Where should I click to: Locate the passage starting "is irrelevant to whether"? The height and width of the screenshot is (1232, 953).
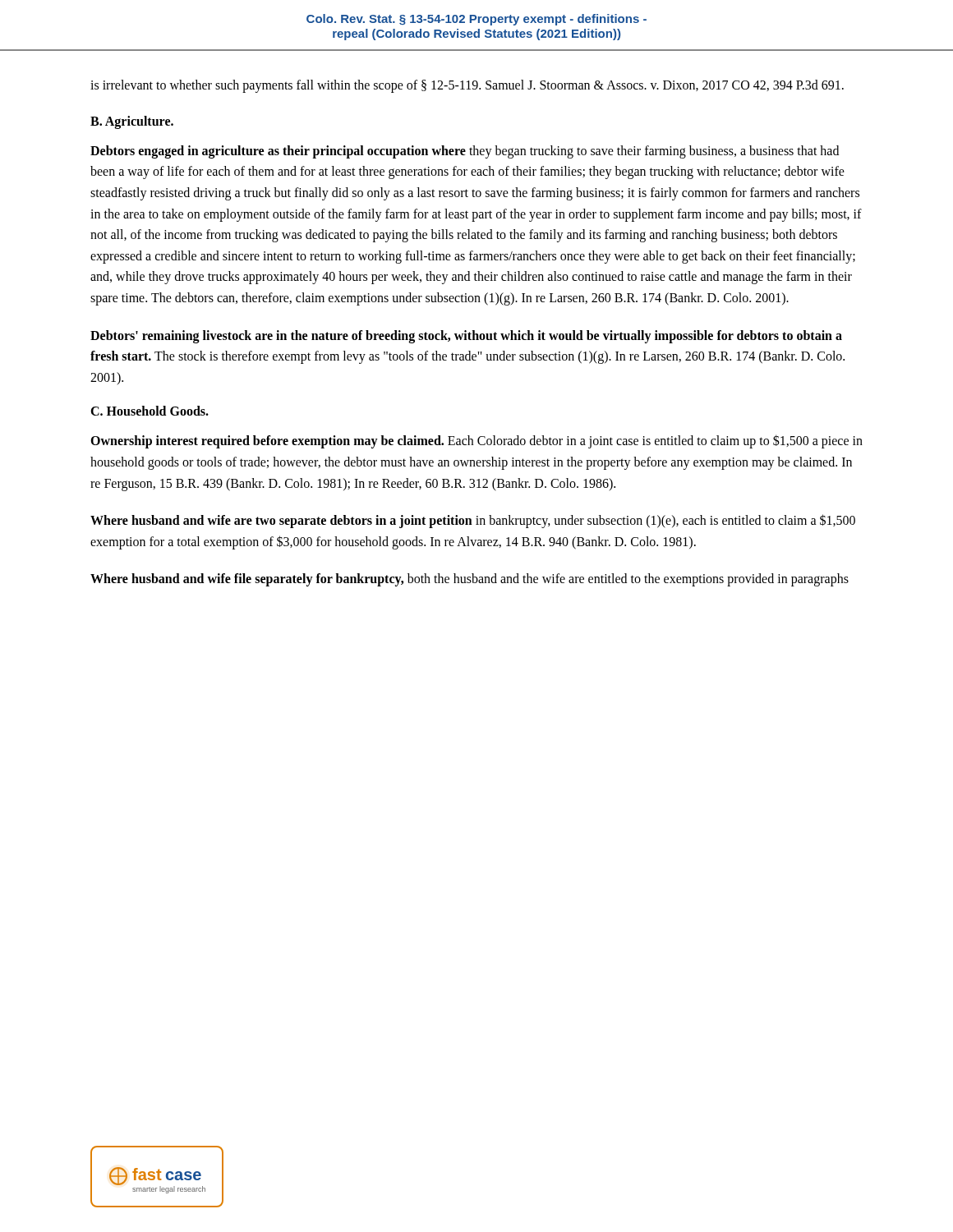point(467,85)
